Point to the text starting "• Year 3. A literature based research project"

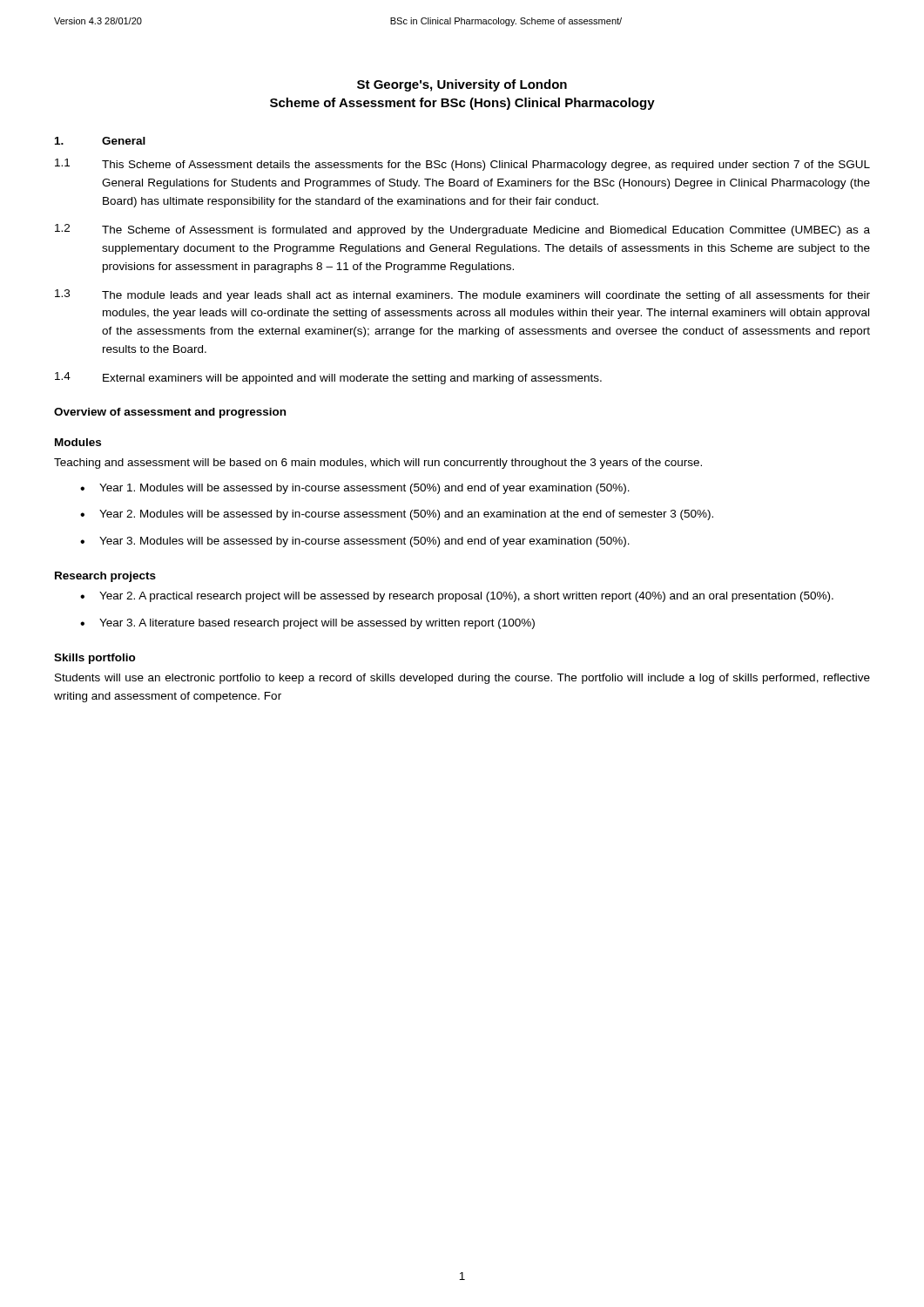475,624
